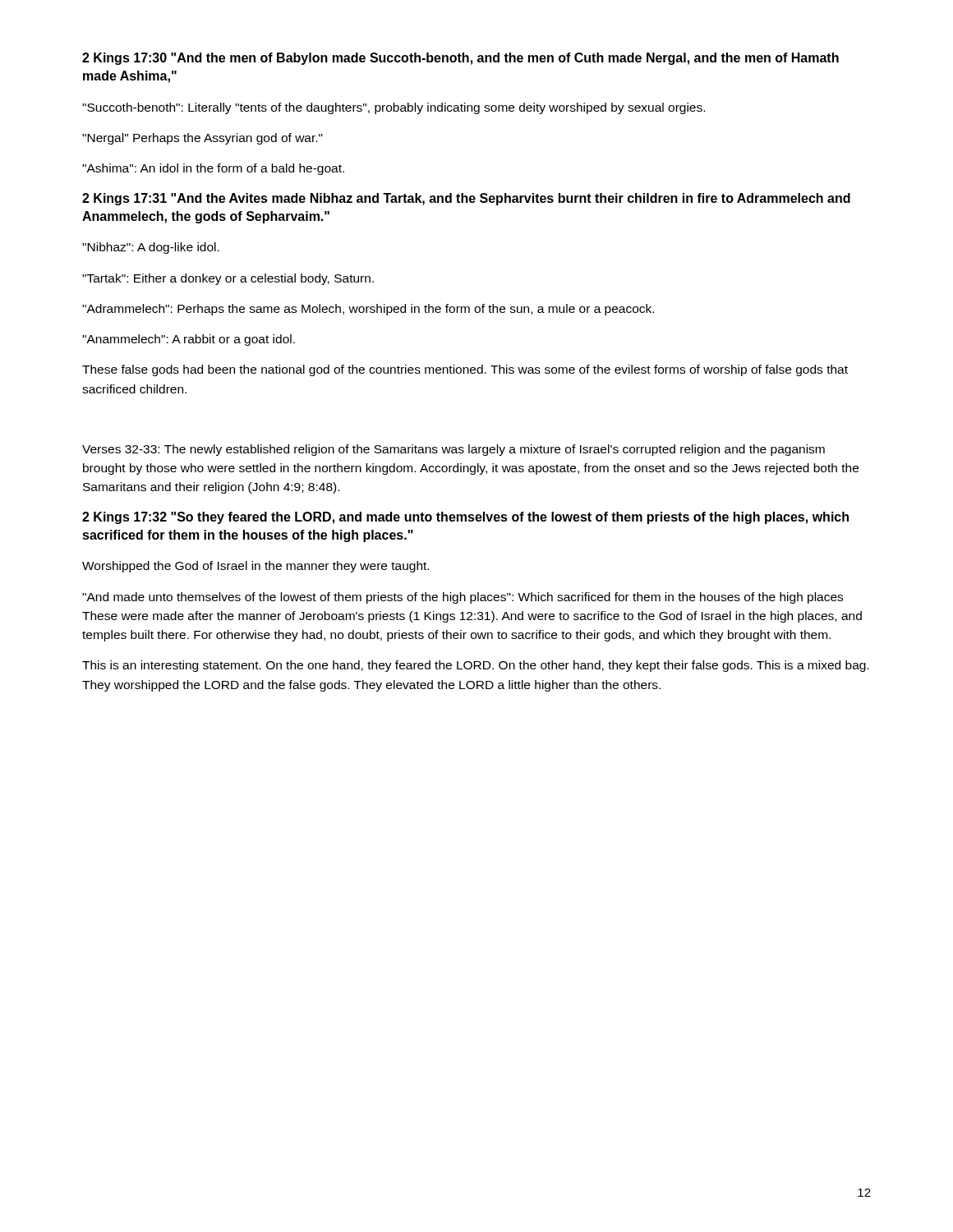Navigate to the block starting "Worshipped the God of Israel in the manner"
This screenshot has height=1232, width=953.
[256, 566]
